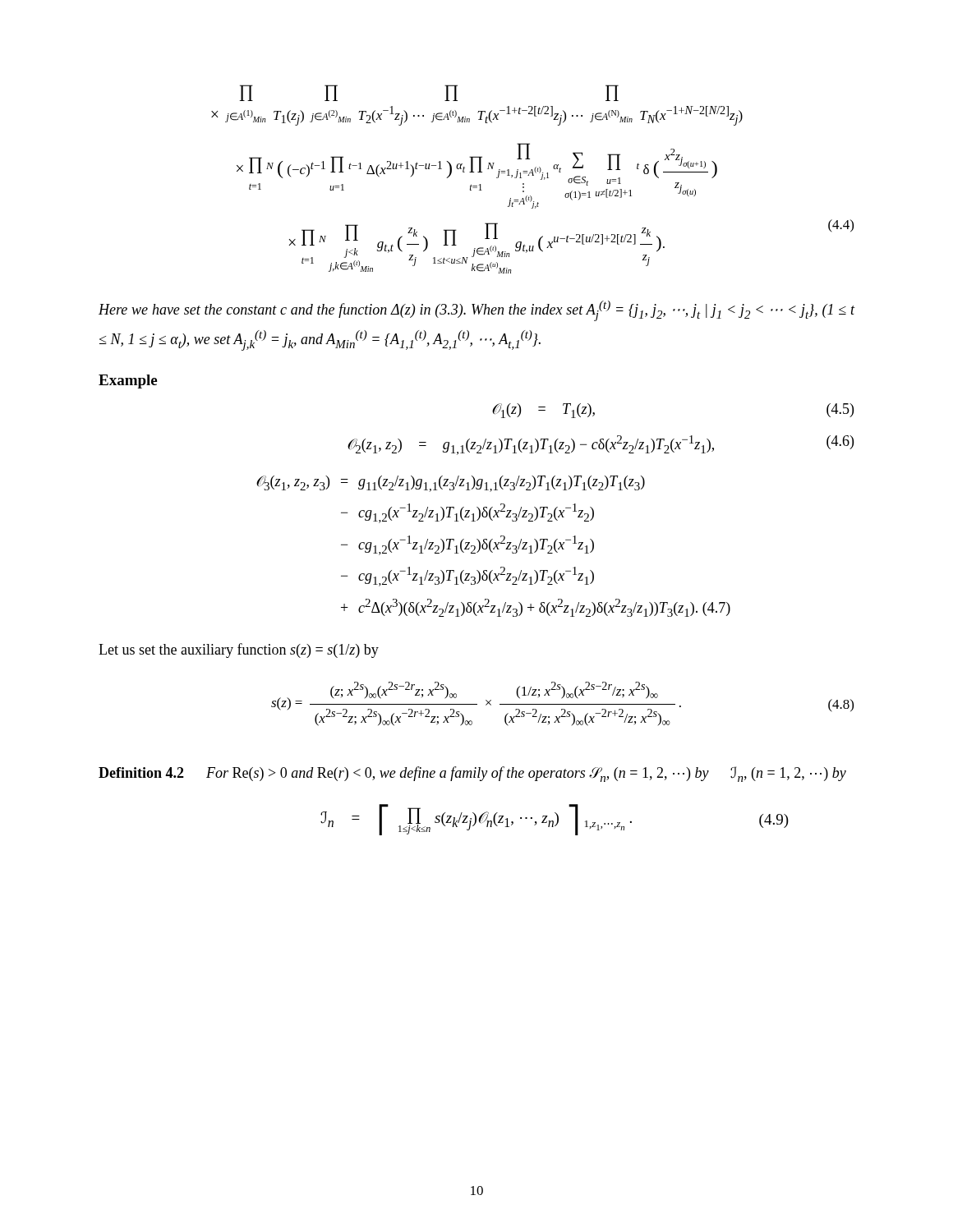Find the formula with the text "× ∏ j∈A(1)Min T1(zj)"
953x1232 pixels.
pyautogui.click(x=476, y=176)
